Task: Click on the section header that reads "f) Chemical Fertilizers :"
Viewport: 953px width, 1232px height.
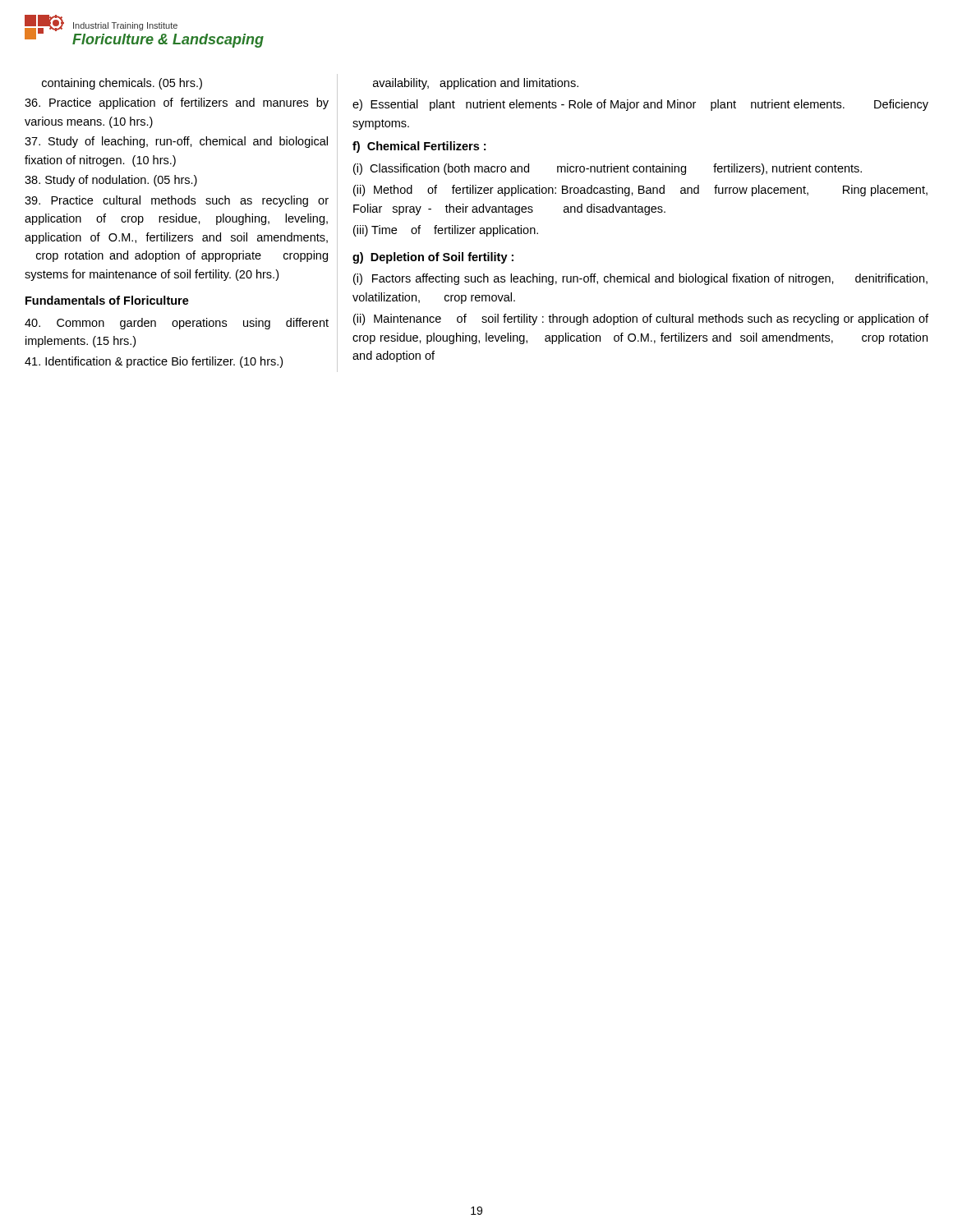Action: [420, 147]
